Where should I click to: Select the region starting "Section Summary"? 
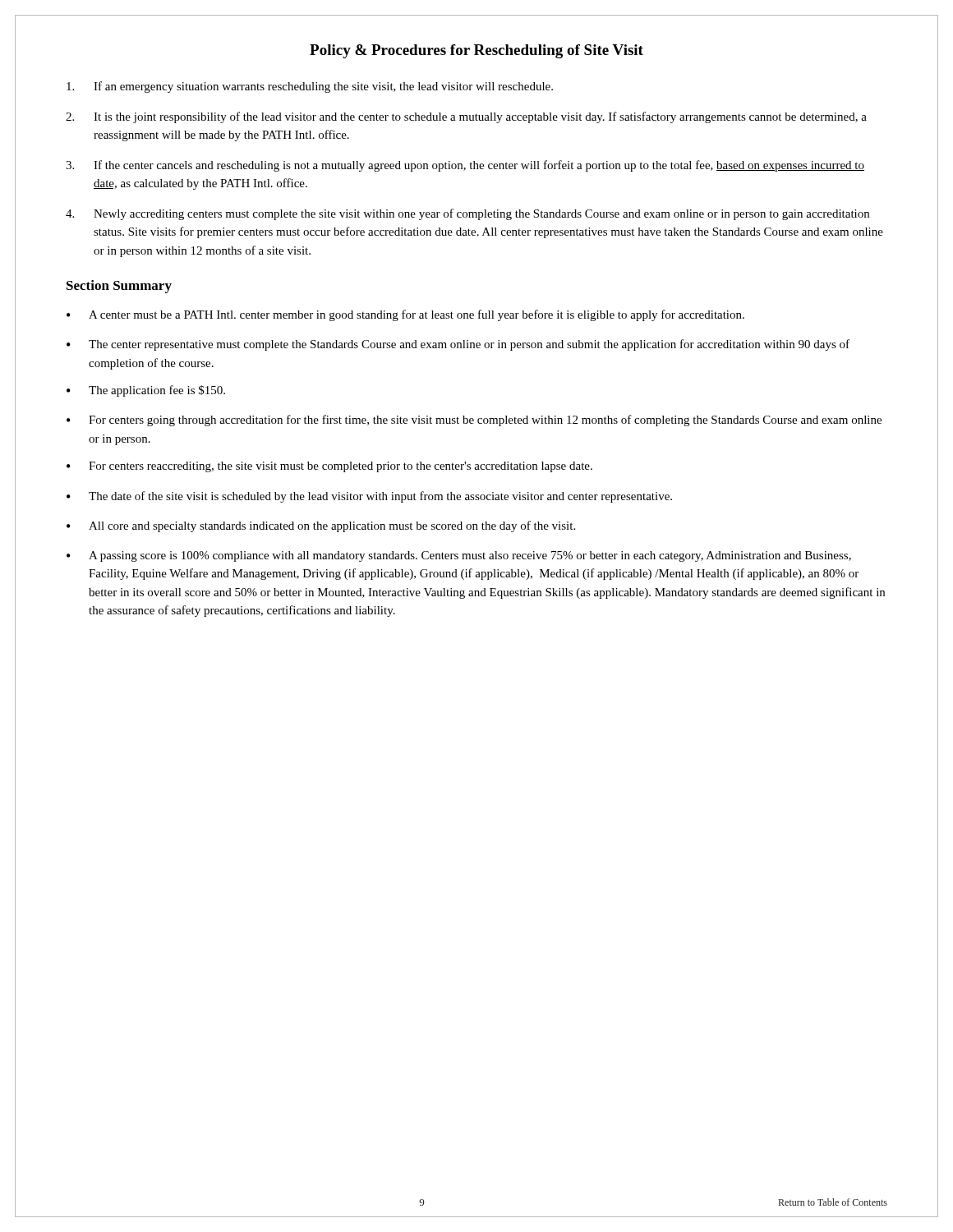click(119, 285)
